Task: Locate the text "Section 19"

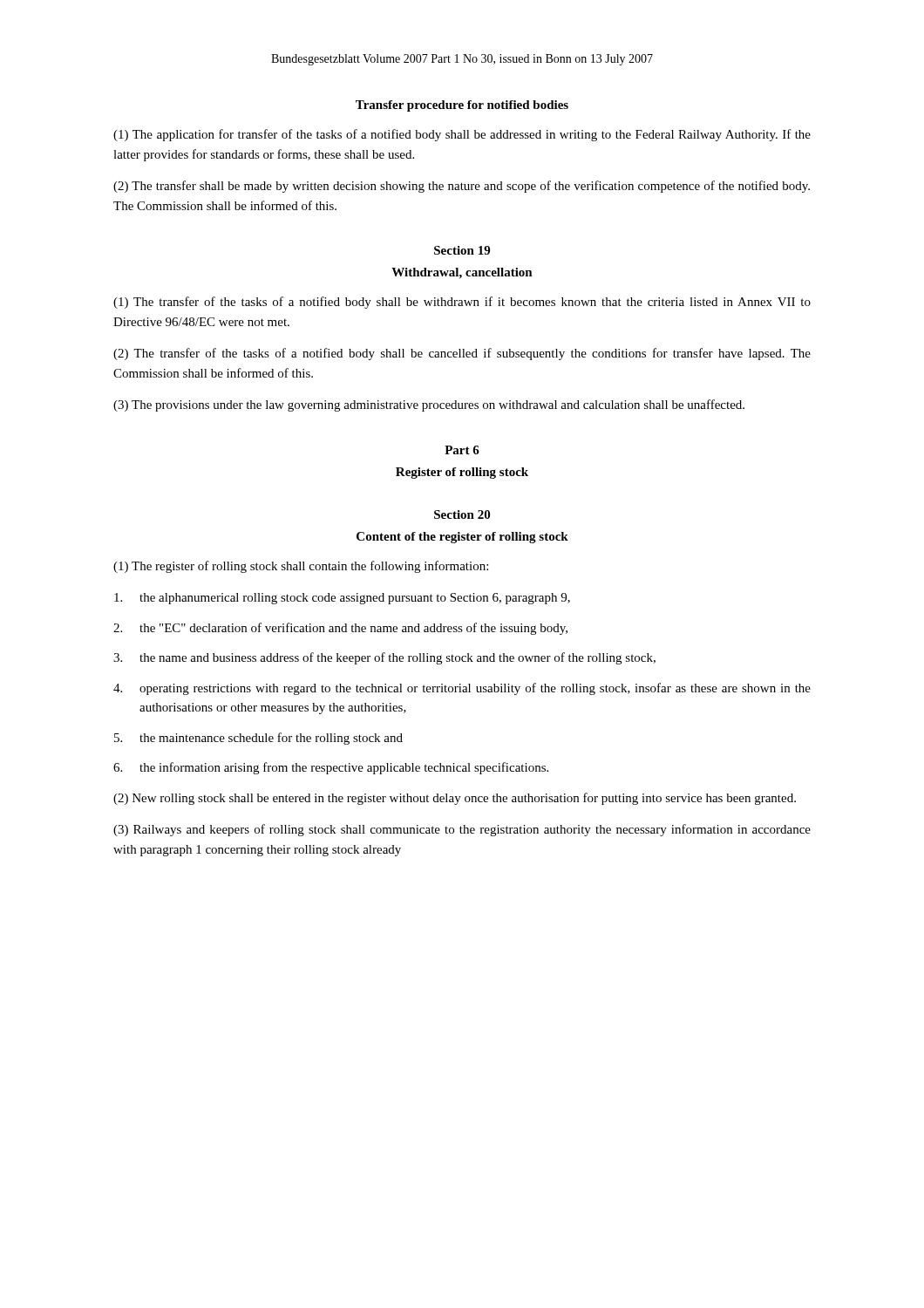Action: [x=462, y=250]
